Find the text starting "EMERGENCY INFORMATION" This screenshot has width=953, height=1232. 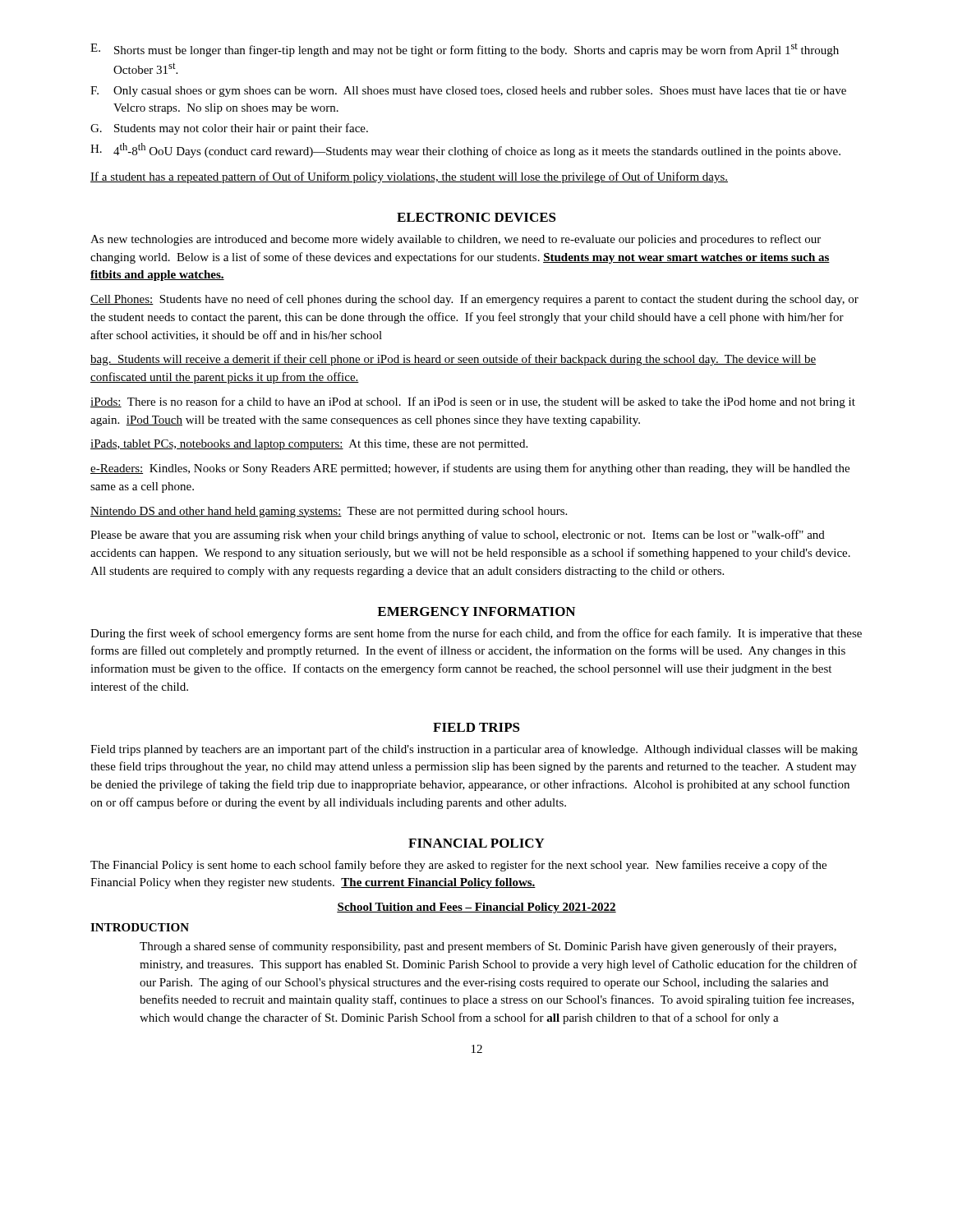[x=476, y=611]
